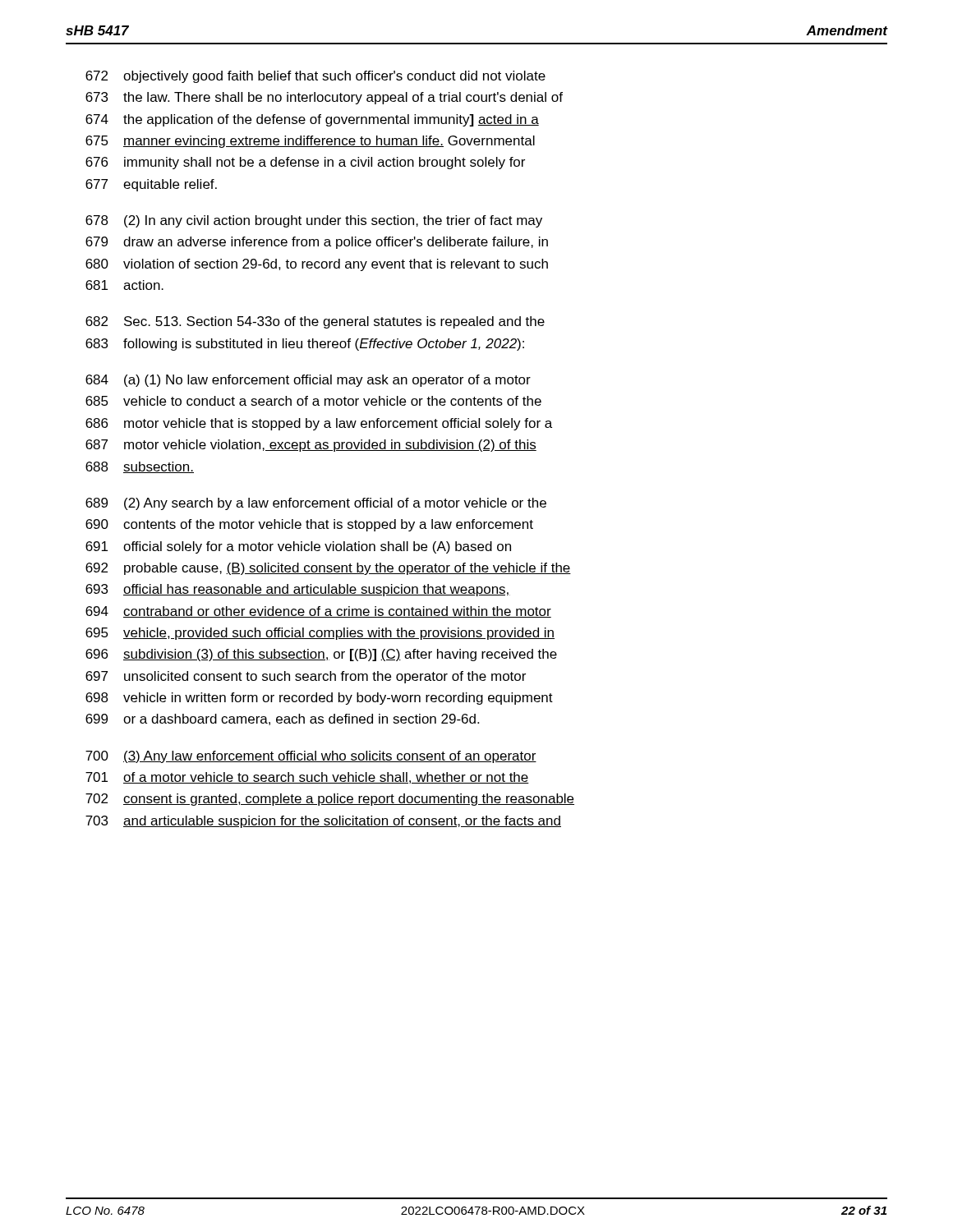This screenshot has width=953, height=1232.
Task: Find the block on this page that starts "672objectively good faith belief that such officer's"
Action: pyautogui.click(x=476, y=131)
